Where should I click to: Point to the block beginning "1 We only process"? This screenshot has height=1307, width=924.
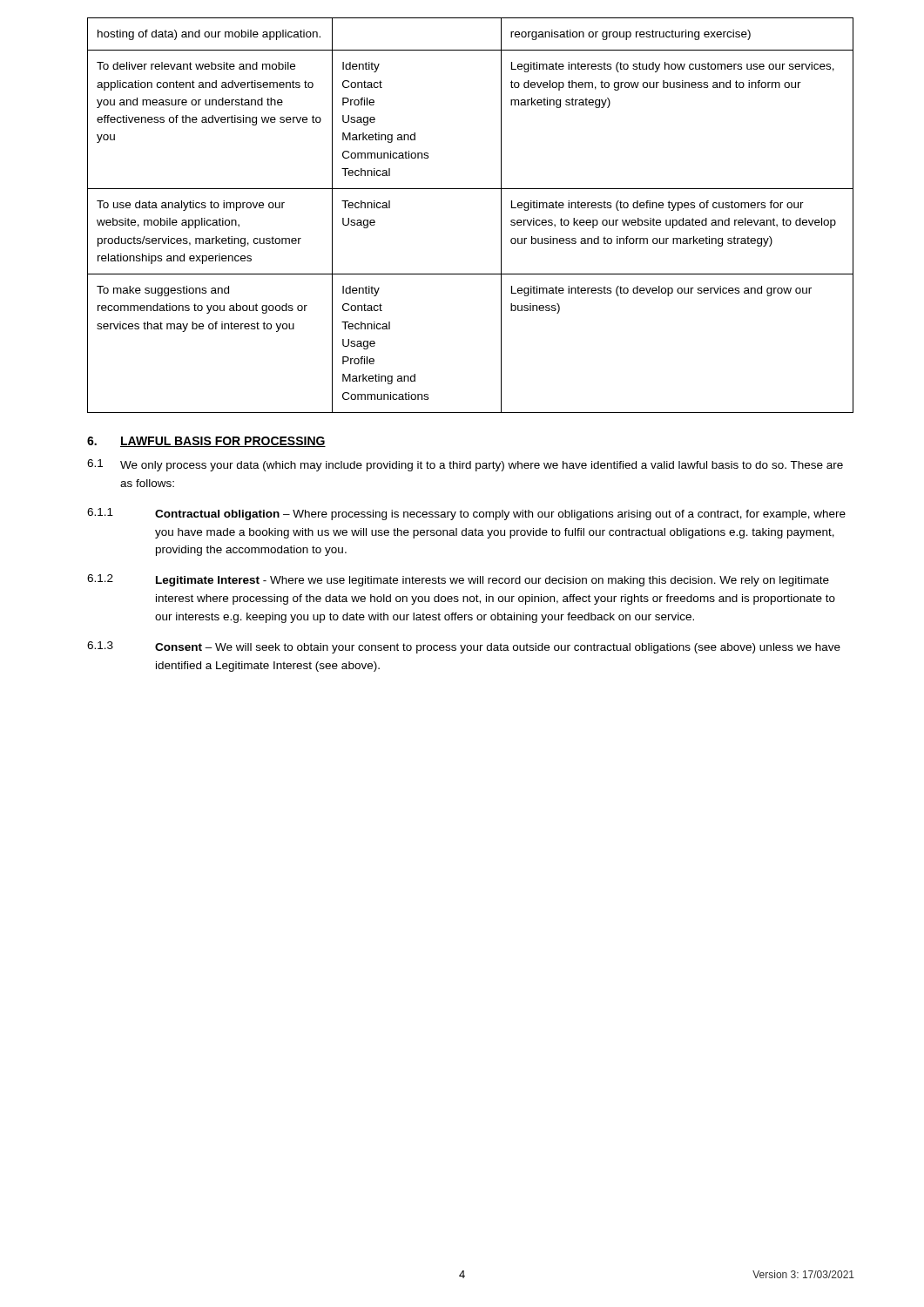pyautogui.click(x=470, y=475)
